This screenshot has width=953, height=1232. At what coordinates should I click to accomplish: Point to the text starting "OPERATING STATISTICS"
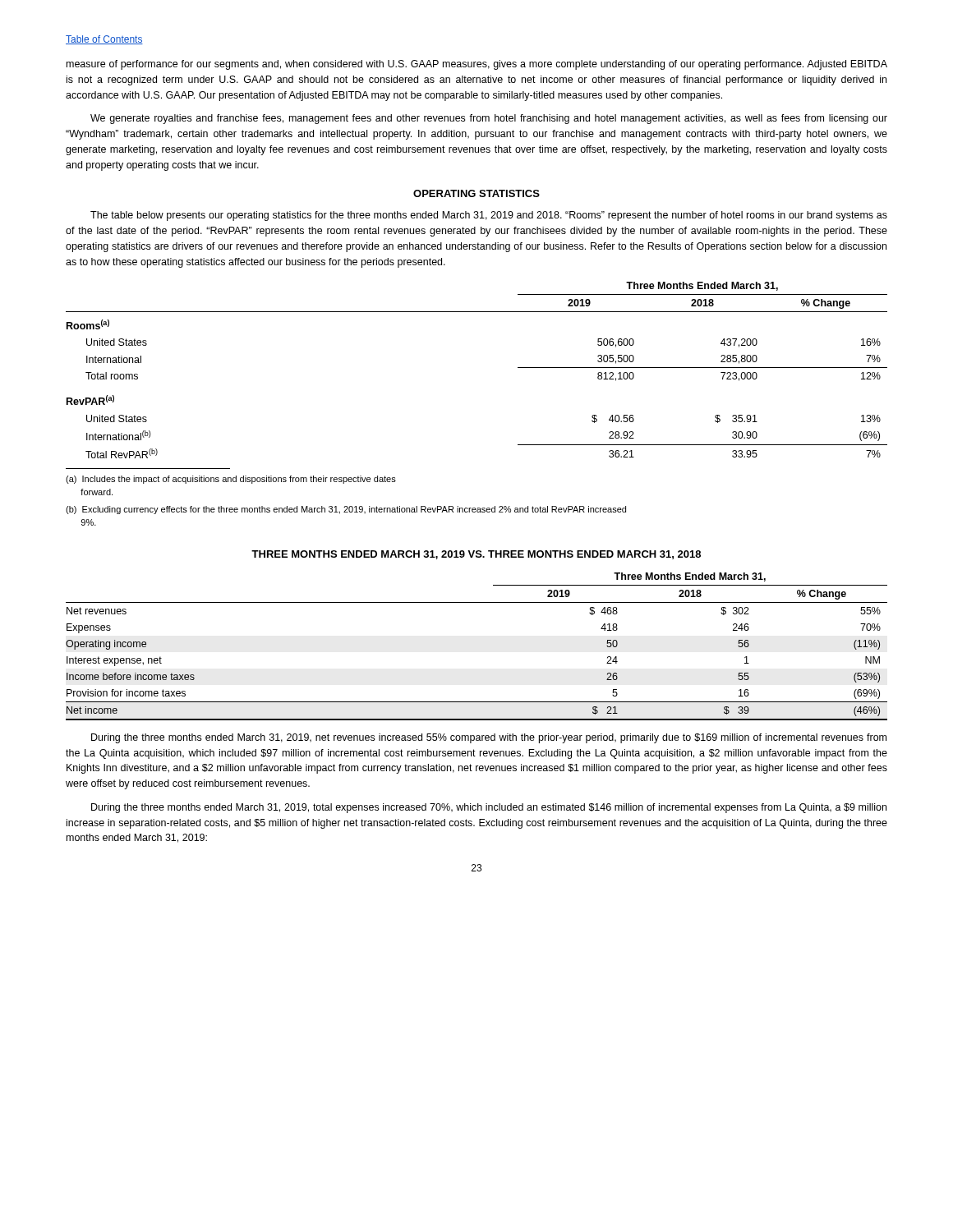(476, 194)
